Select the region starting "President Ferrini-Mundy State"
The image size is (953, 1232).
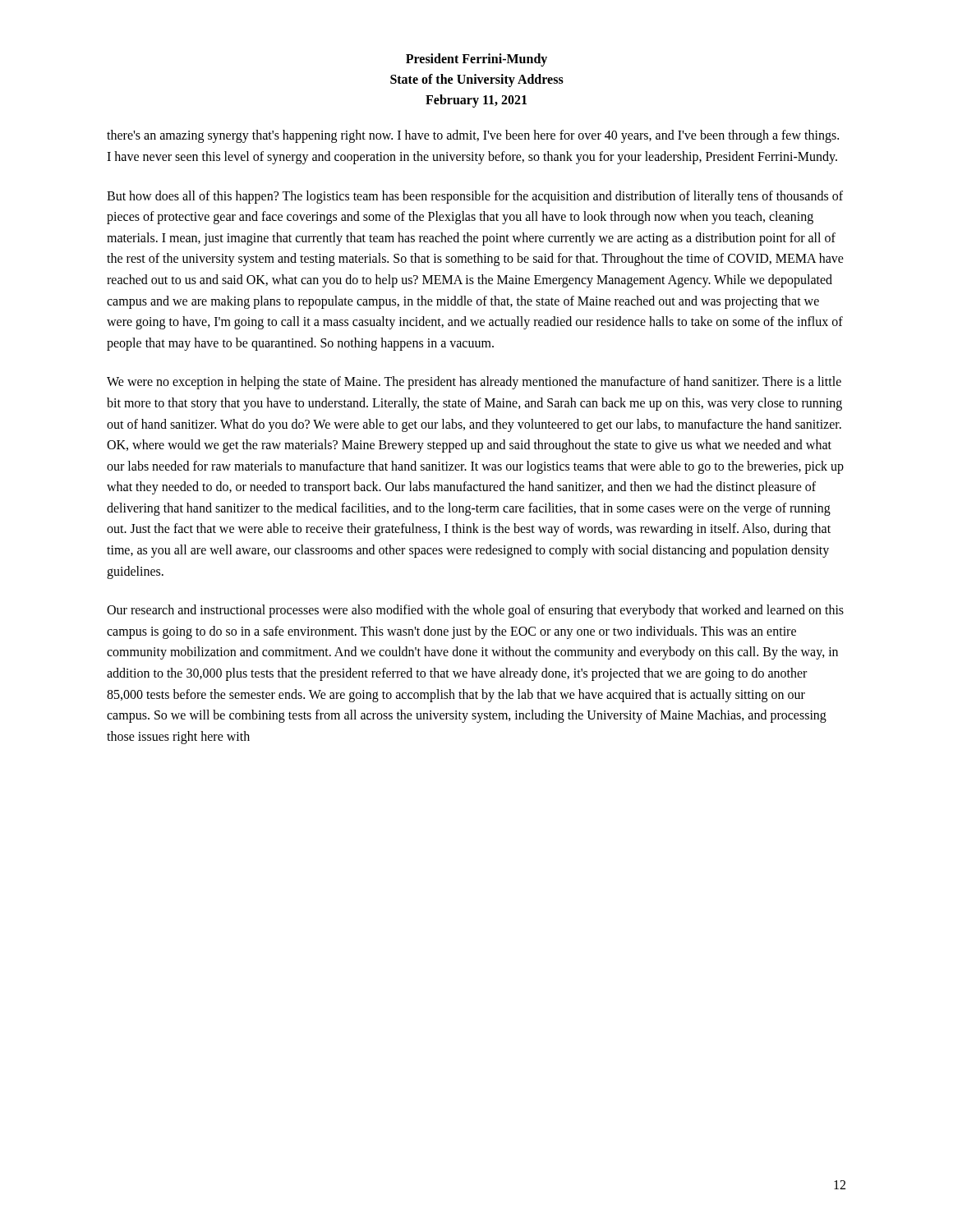coord(476,80)
